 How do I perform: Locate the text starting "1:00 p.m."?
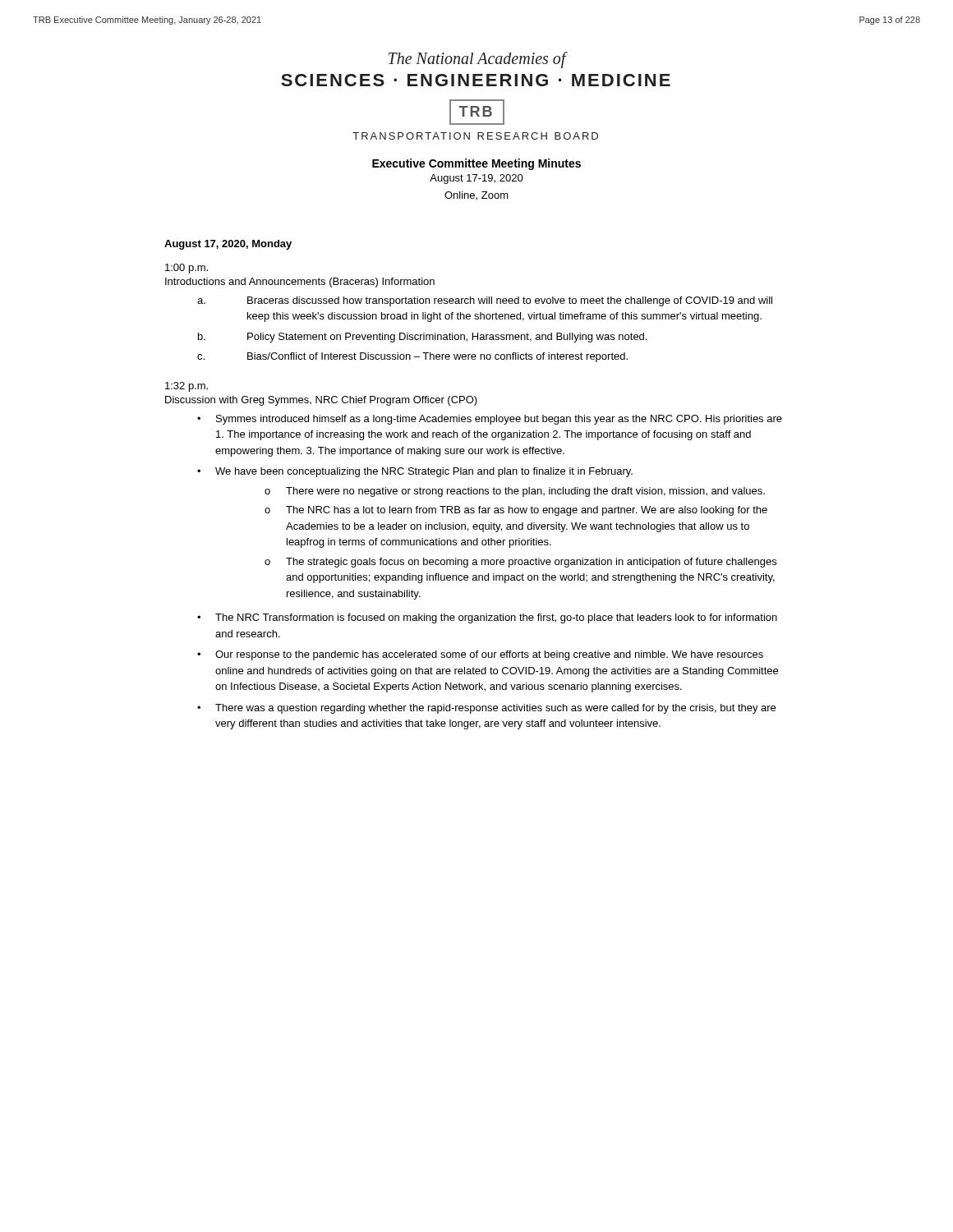(187, 267)
